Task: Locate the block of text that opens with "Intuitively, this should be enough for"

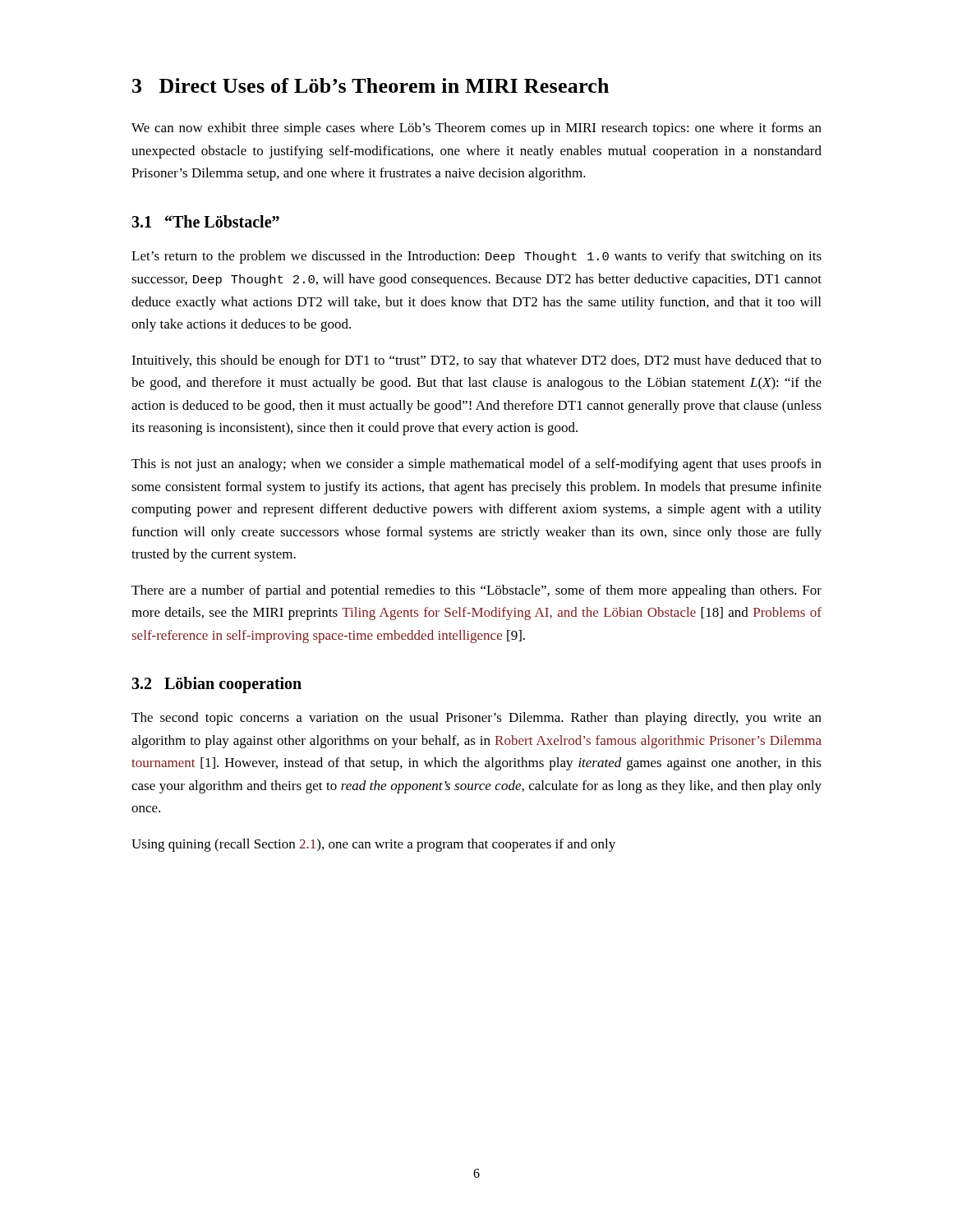Action: (x=476, y=394)
